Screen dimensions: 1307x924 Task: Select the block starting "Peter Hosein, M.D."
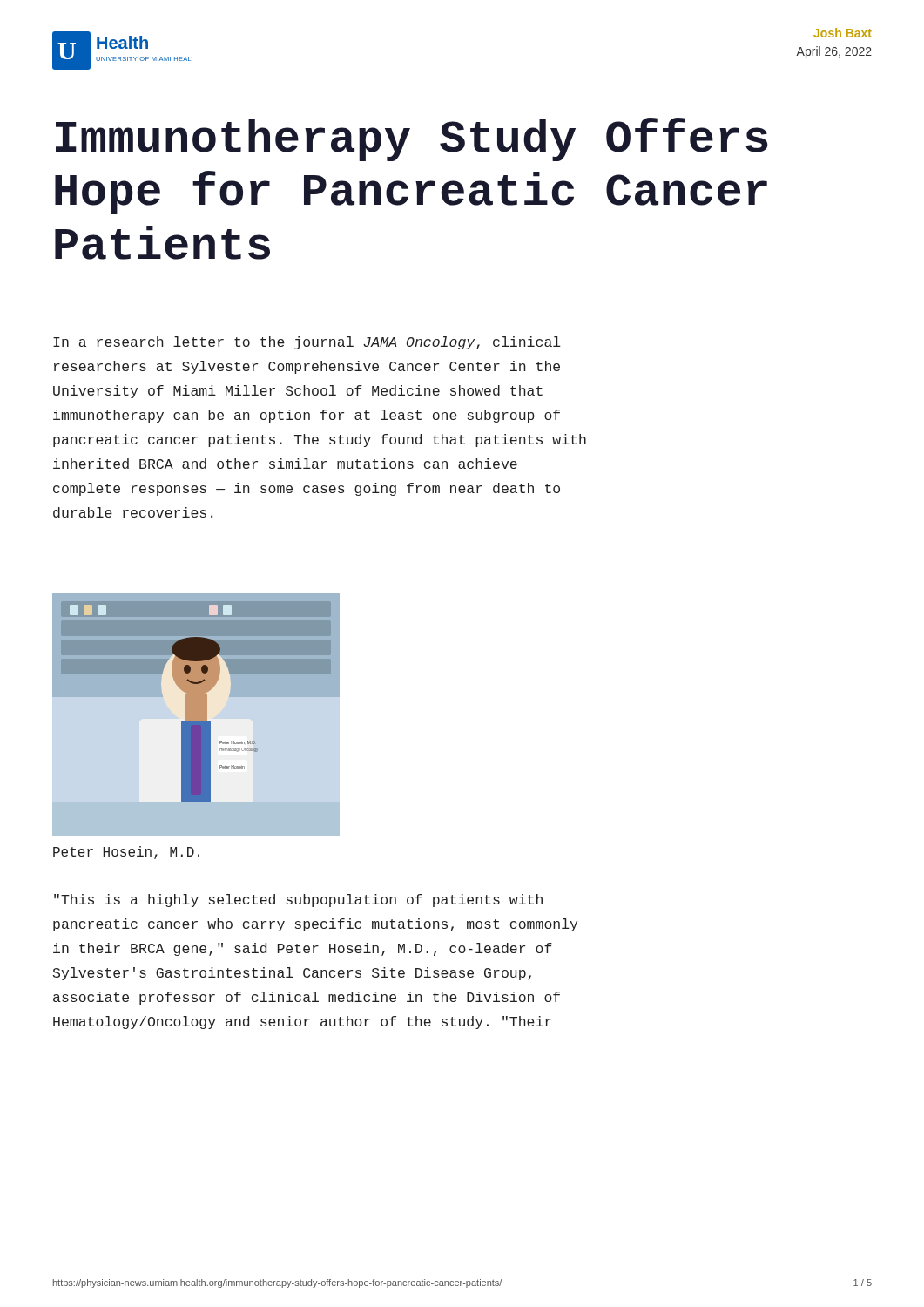128,853
